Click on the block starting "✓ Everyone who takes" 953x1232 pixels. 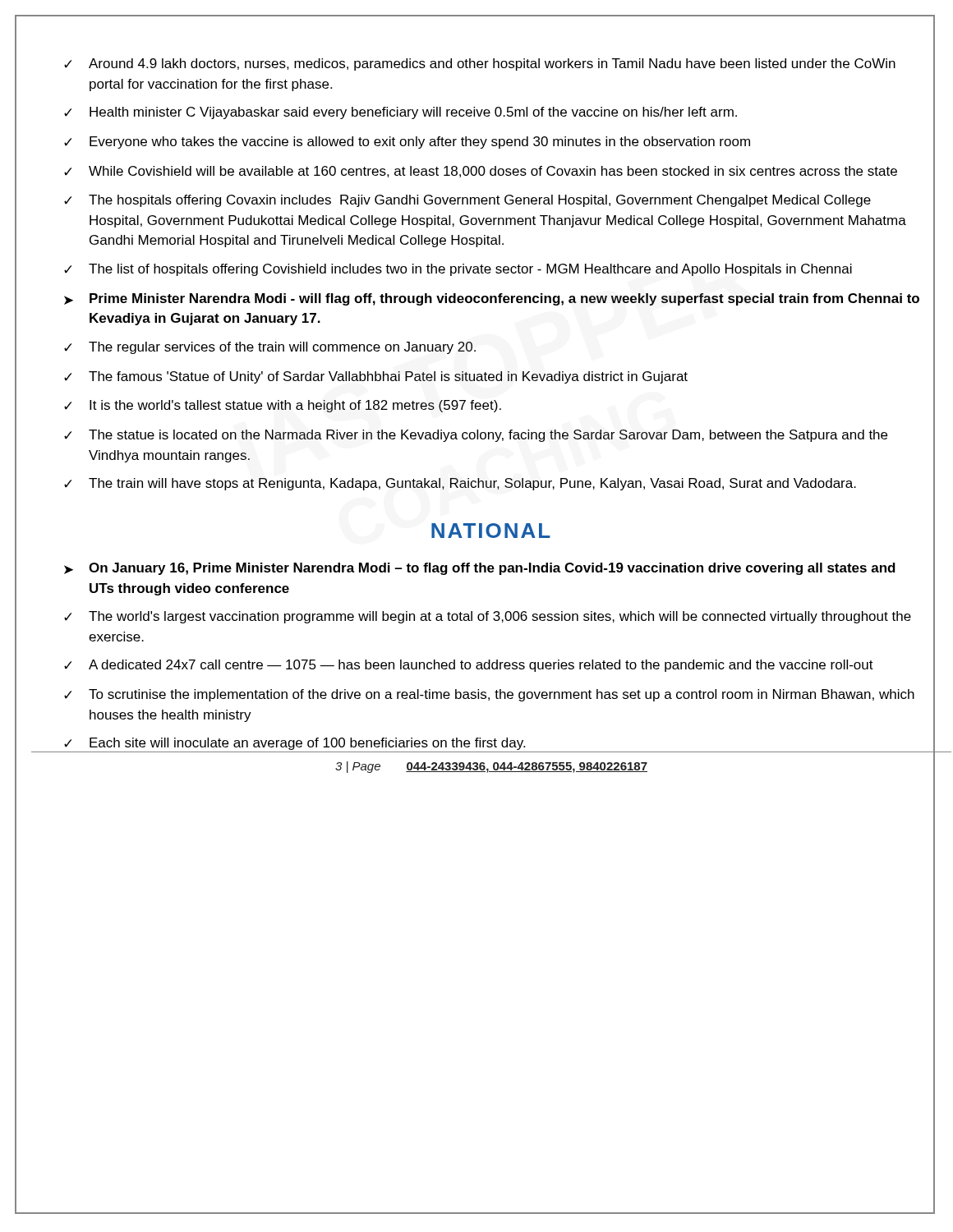[x=491, y=143]
